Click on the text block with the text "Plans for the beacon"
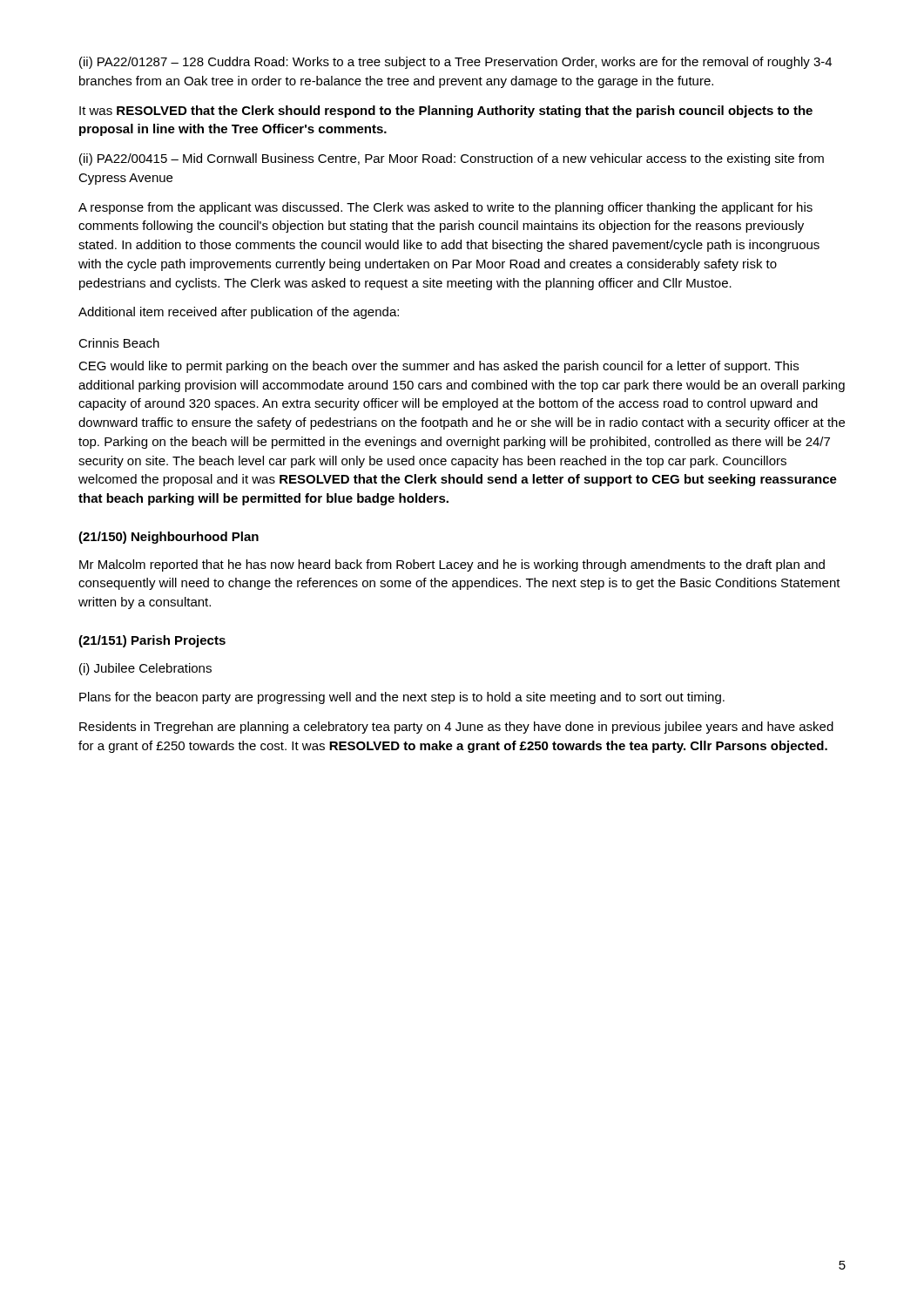Viewport: 924px width, 1307px height. [462, 697]
